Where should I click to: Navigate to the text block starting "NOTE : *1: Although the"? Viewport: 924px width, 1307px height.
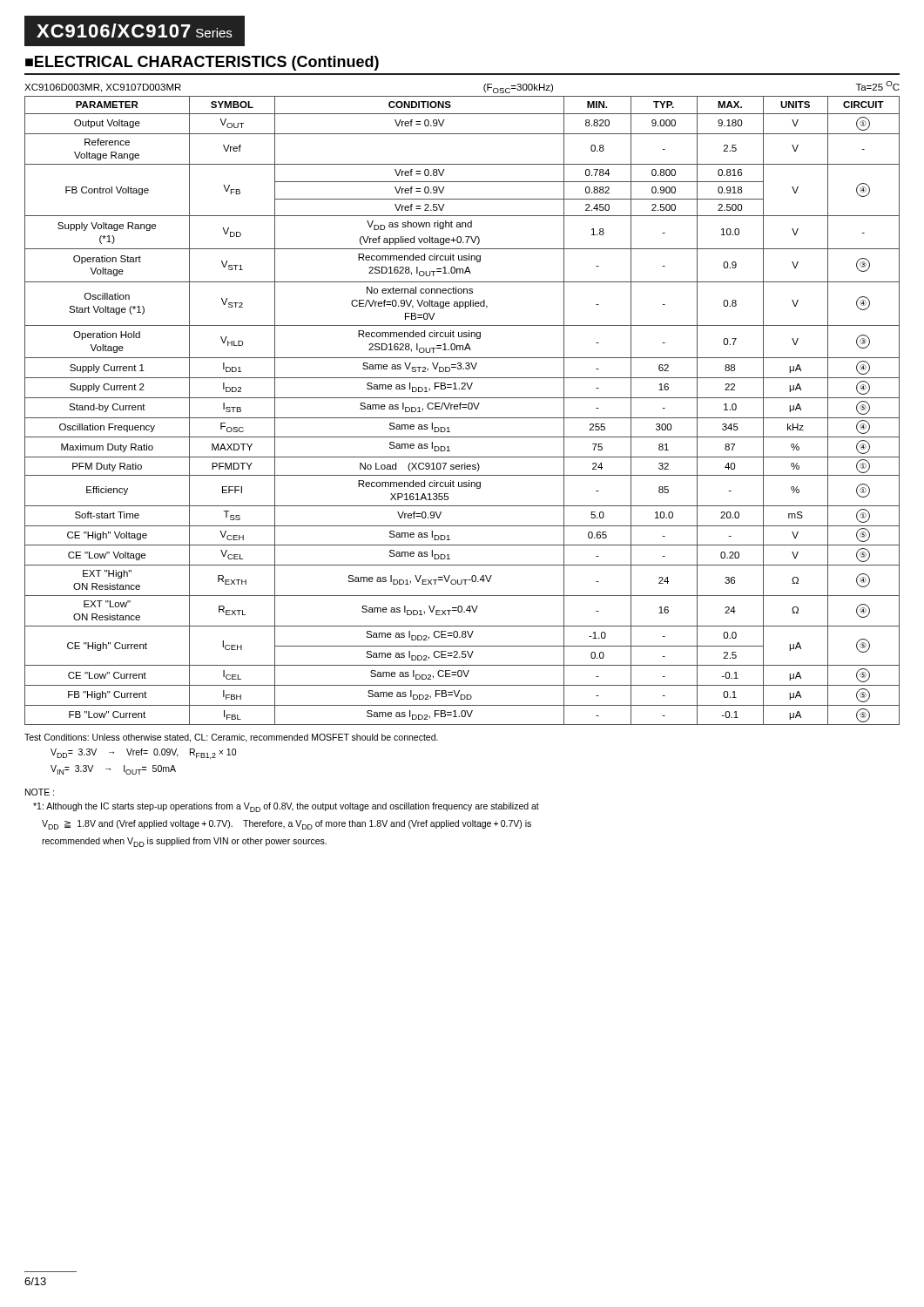click(282, 819)
